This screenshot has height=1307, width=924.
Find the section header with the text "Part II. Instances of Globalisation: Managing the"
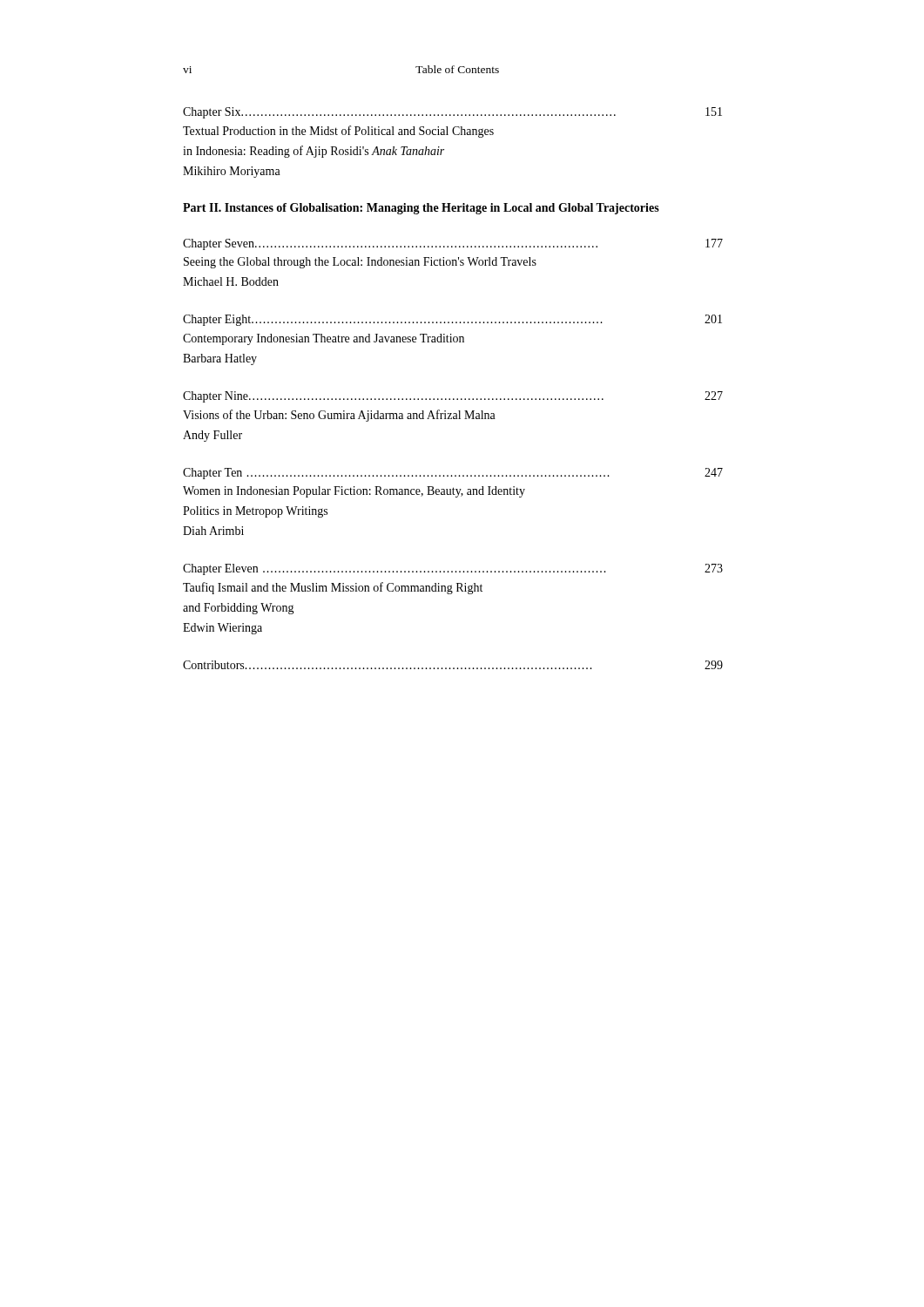tap(421, 208)
